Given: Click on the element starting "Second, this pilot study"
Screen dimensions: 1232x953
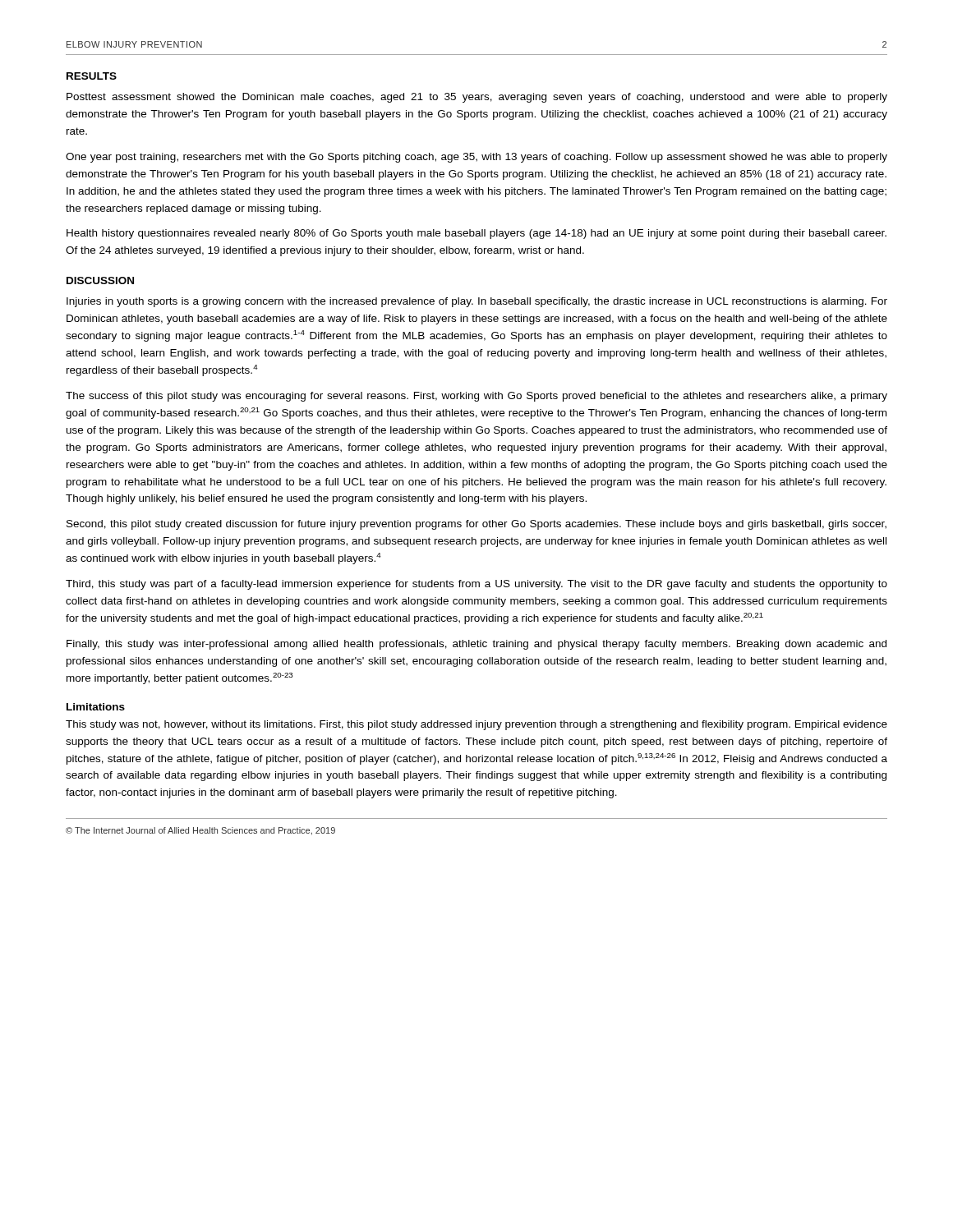Looking at the screenshot, I should (x=476, y=541).
